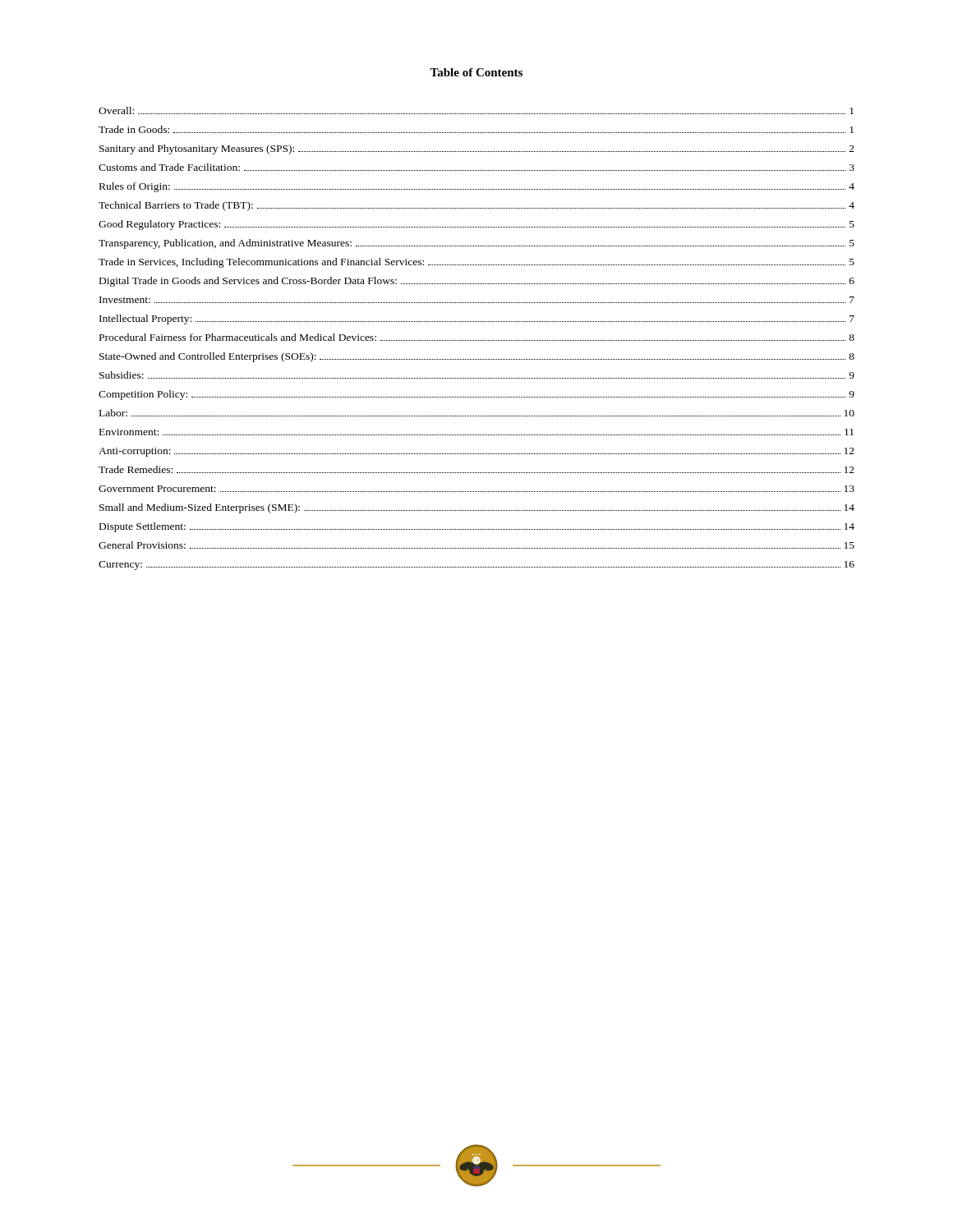Point to "Table of Contents"
953x1232 pixels.
(476, 72)
